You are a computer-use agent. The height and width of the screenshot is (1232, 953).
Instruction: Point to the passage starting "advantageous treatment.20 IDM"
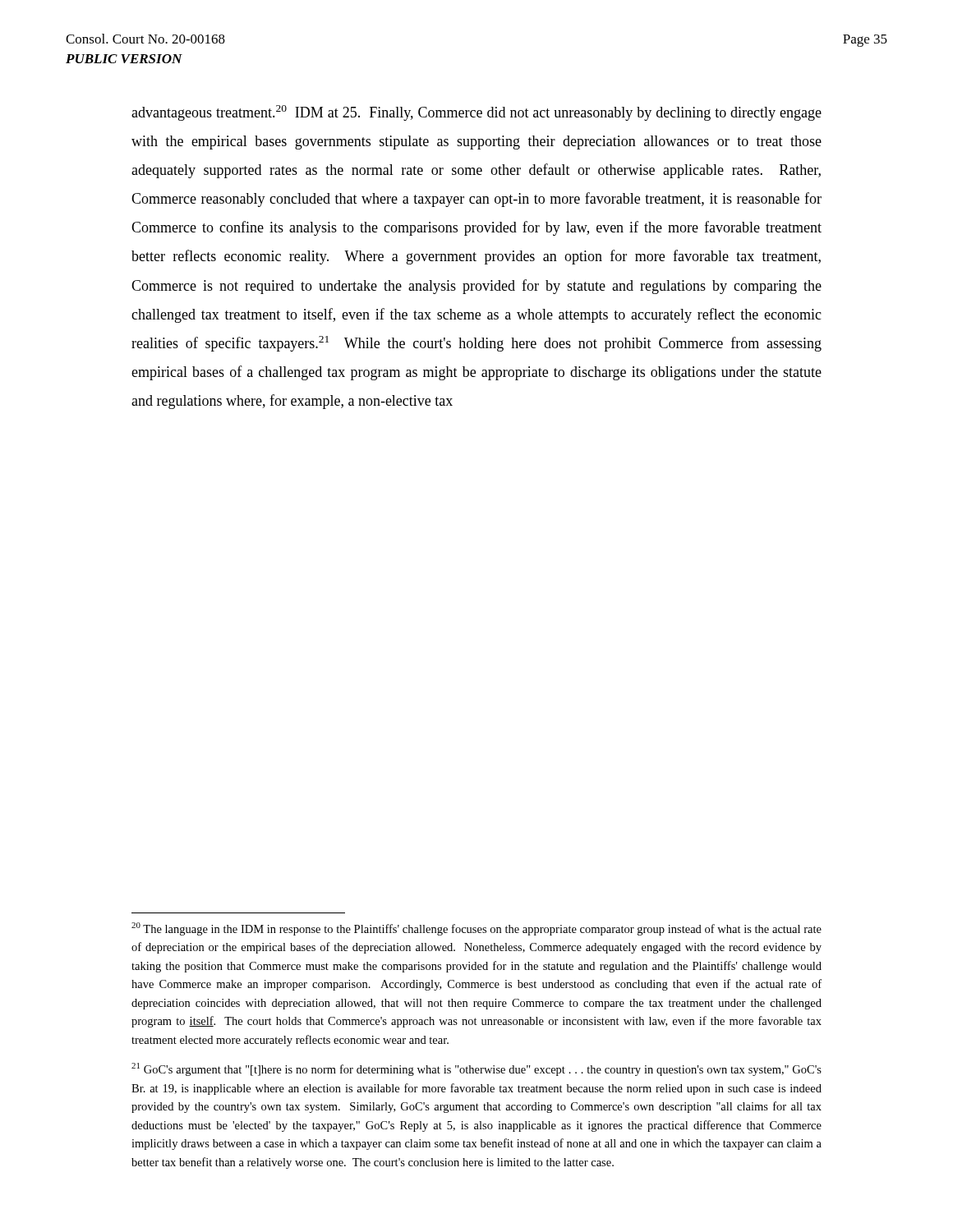click(x=476, y=257)
